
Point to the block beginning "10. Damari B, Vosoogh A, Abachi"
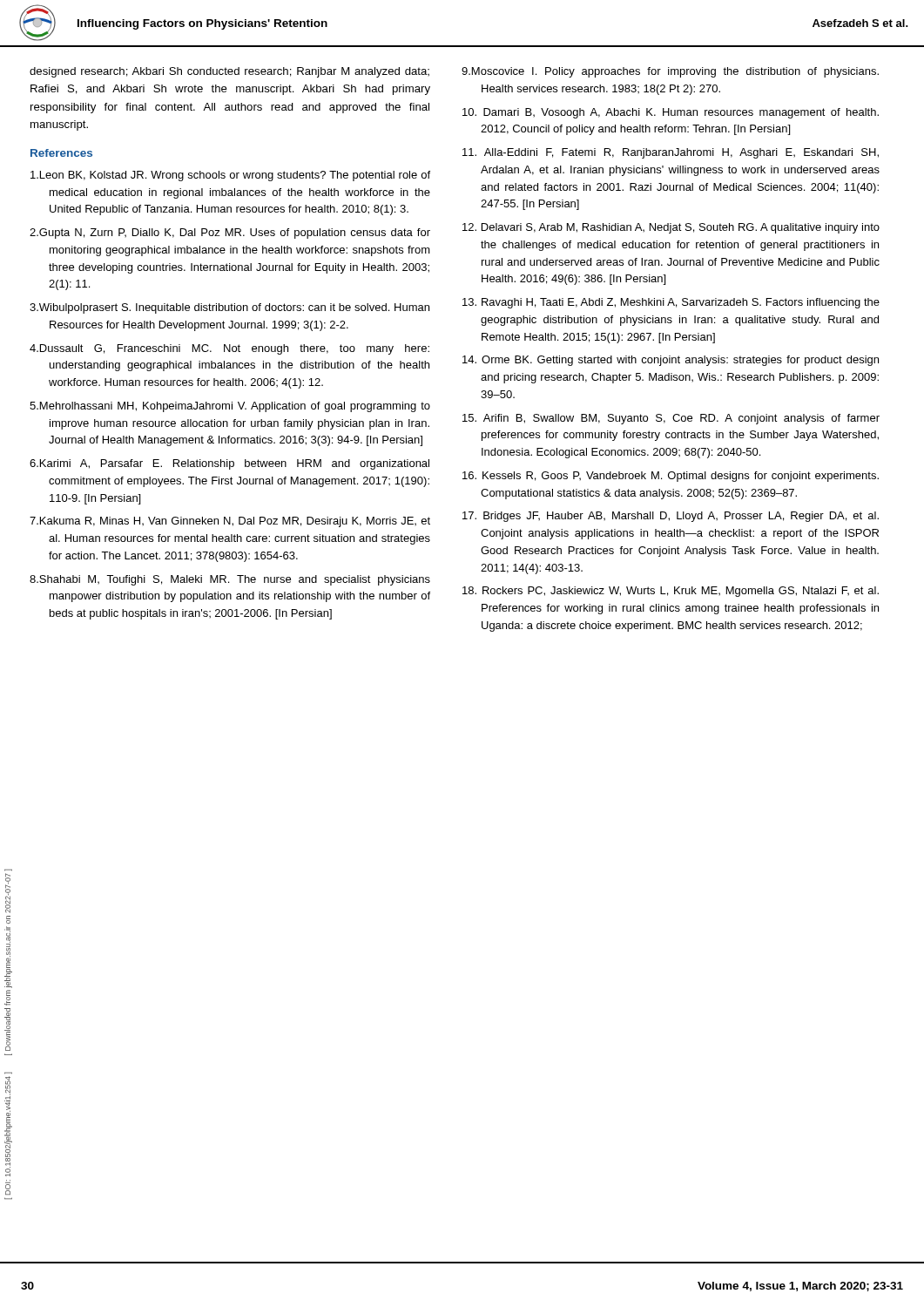(671, 120)
